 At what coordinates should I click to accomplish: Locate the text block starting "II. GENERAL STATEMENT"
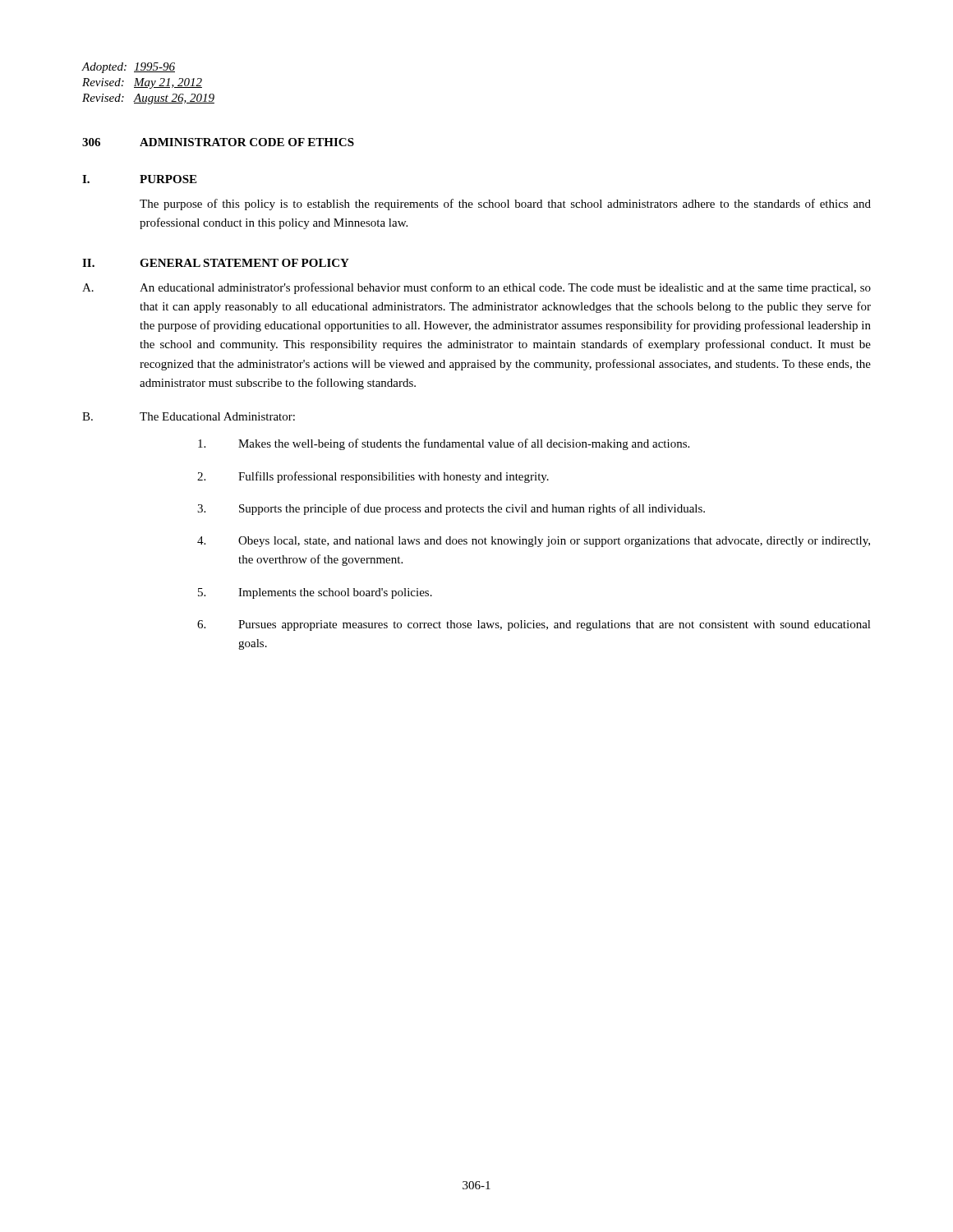click(x=216, y=263)
